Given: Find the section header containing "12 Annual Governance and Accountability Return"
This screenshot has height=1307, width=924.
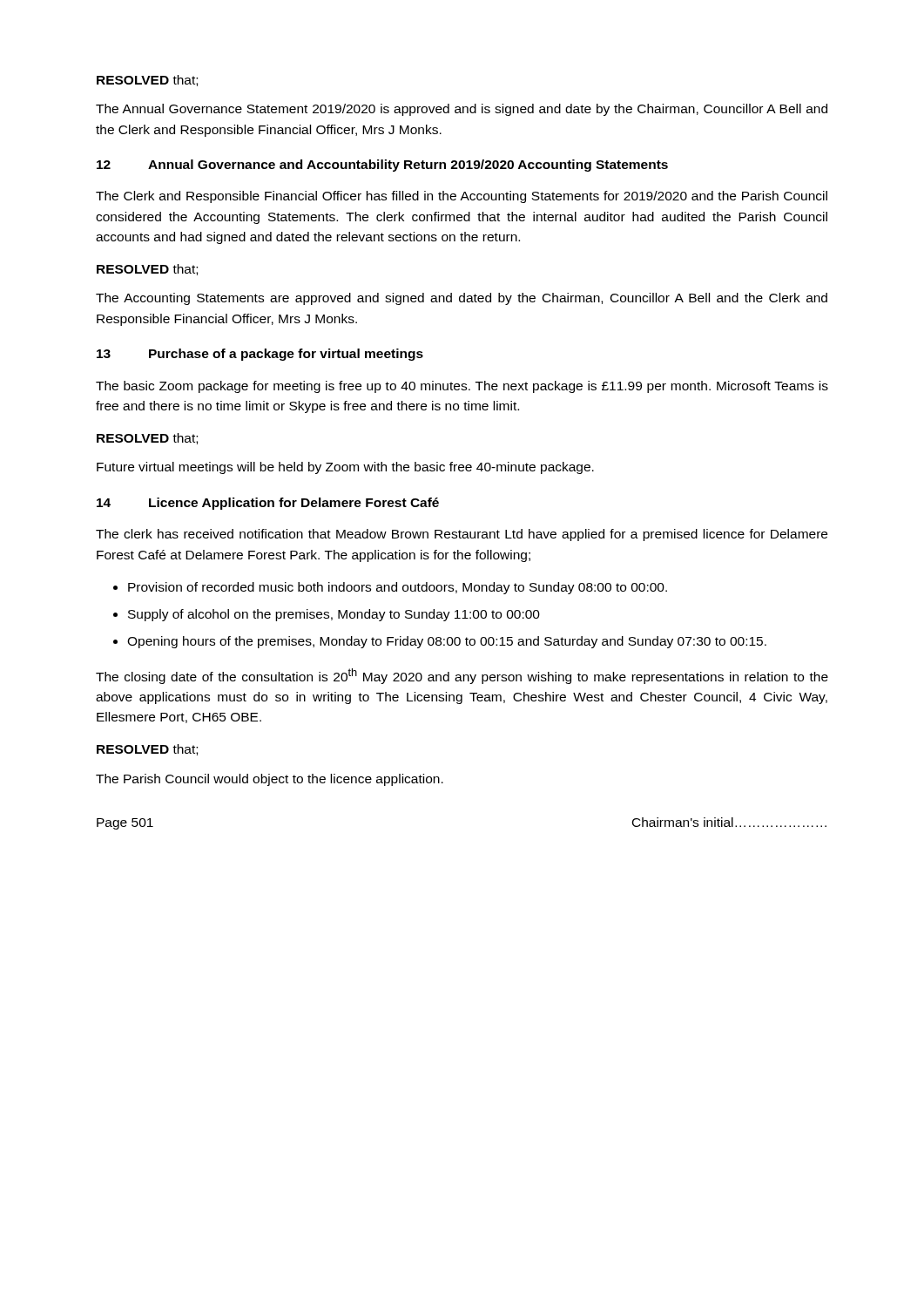Looking at the screenshot, I should [382, 164].
